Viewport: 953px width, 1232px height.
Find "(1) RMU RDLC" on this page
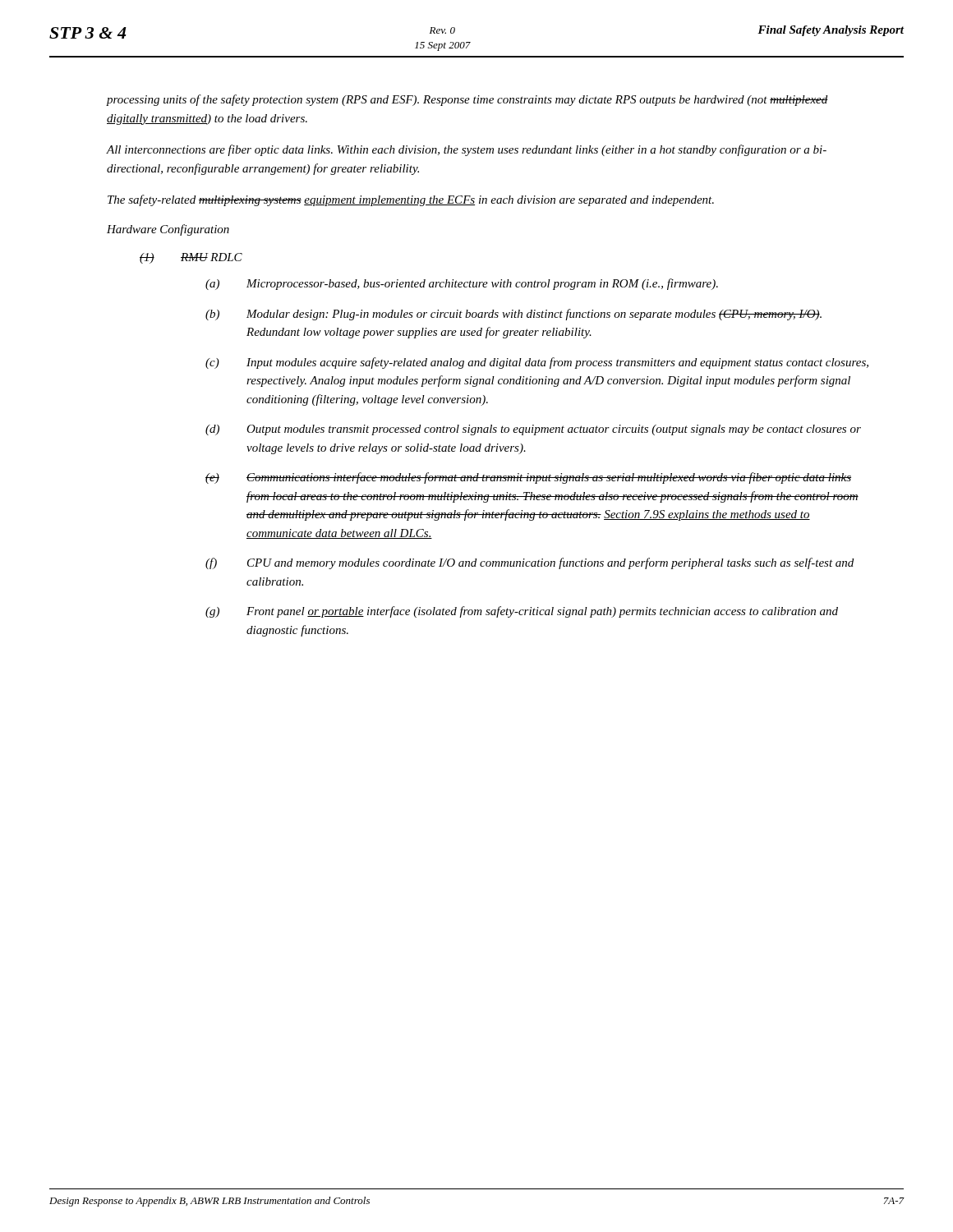coord(191,258)
